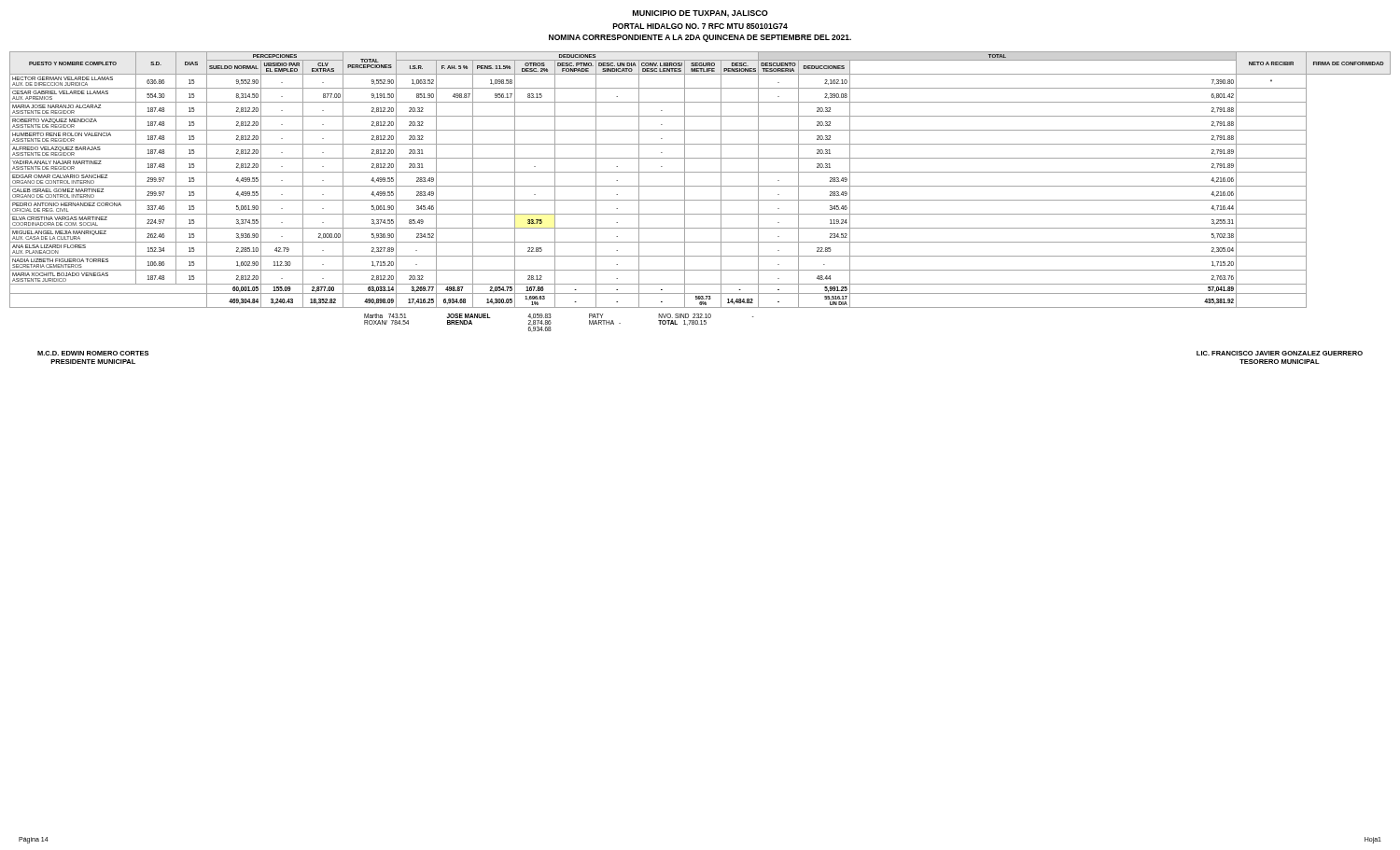
Task: Point to the title beginning "MUNICIPIO DE TUXPAN, JALISCO PORTAL HIDALGO NO."
Action: click(x=700, y=26)
